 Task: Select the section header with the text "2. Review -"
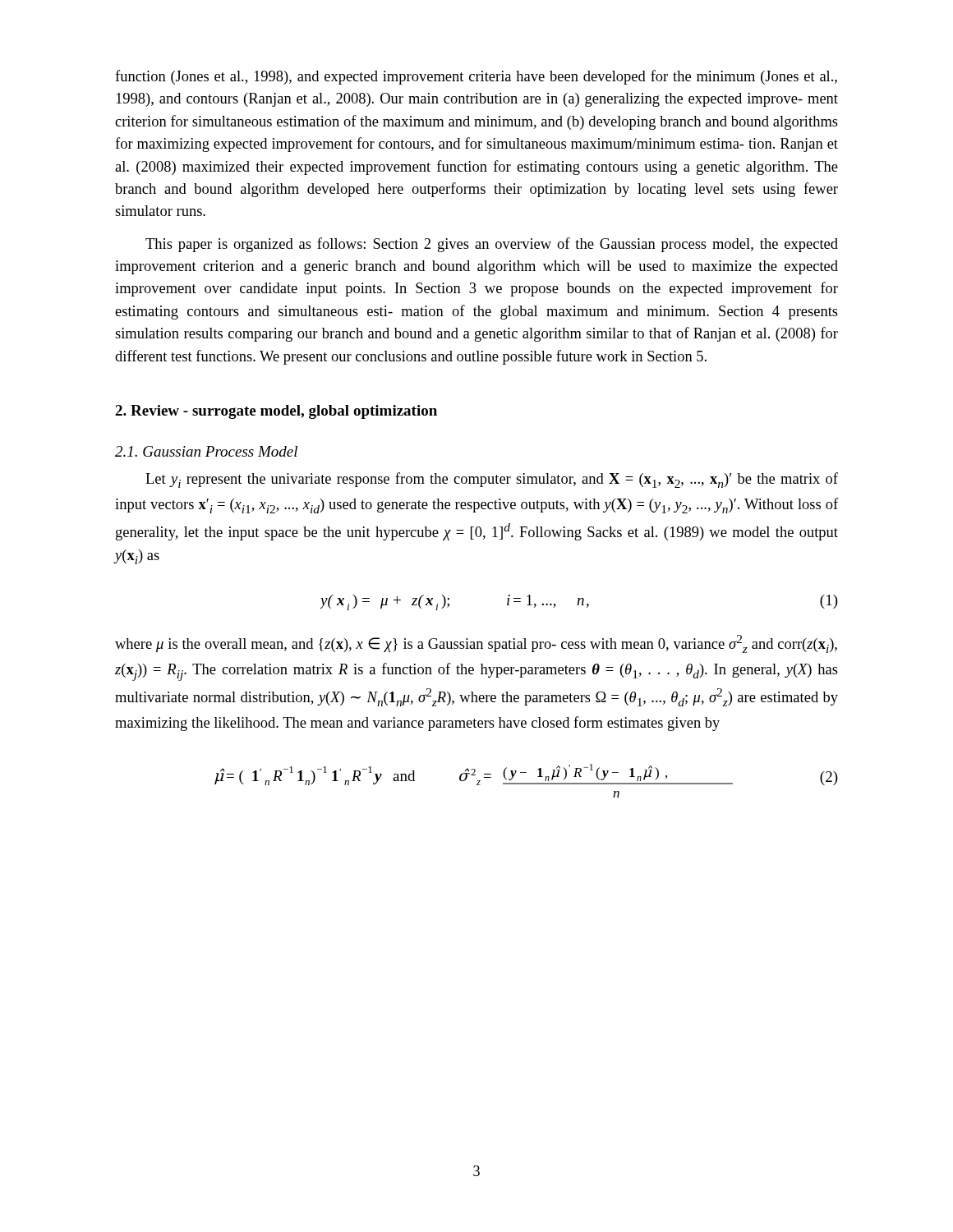coord(276,410)
